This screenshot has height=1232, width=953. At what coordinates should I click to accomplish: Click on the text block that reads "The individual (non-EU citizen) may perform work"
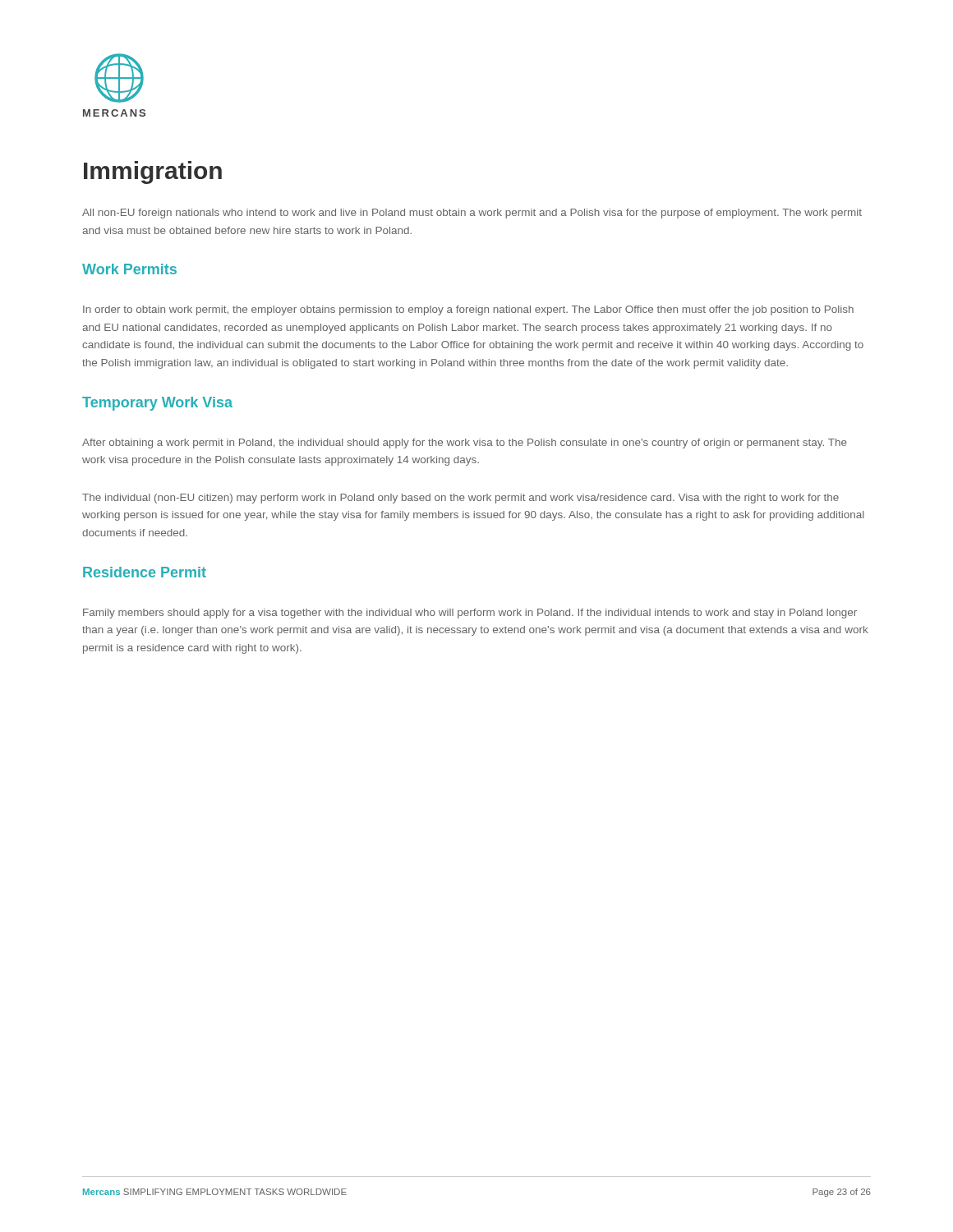(x=473, y=515)
